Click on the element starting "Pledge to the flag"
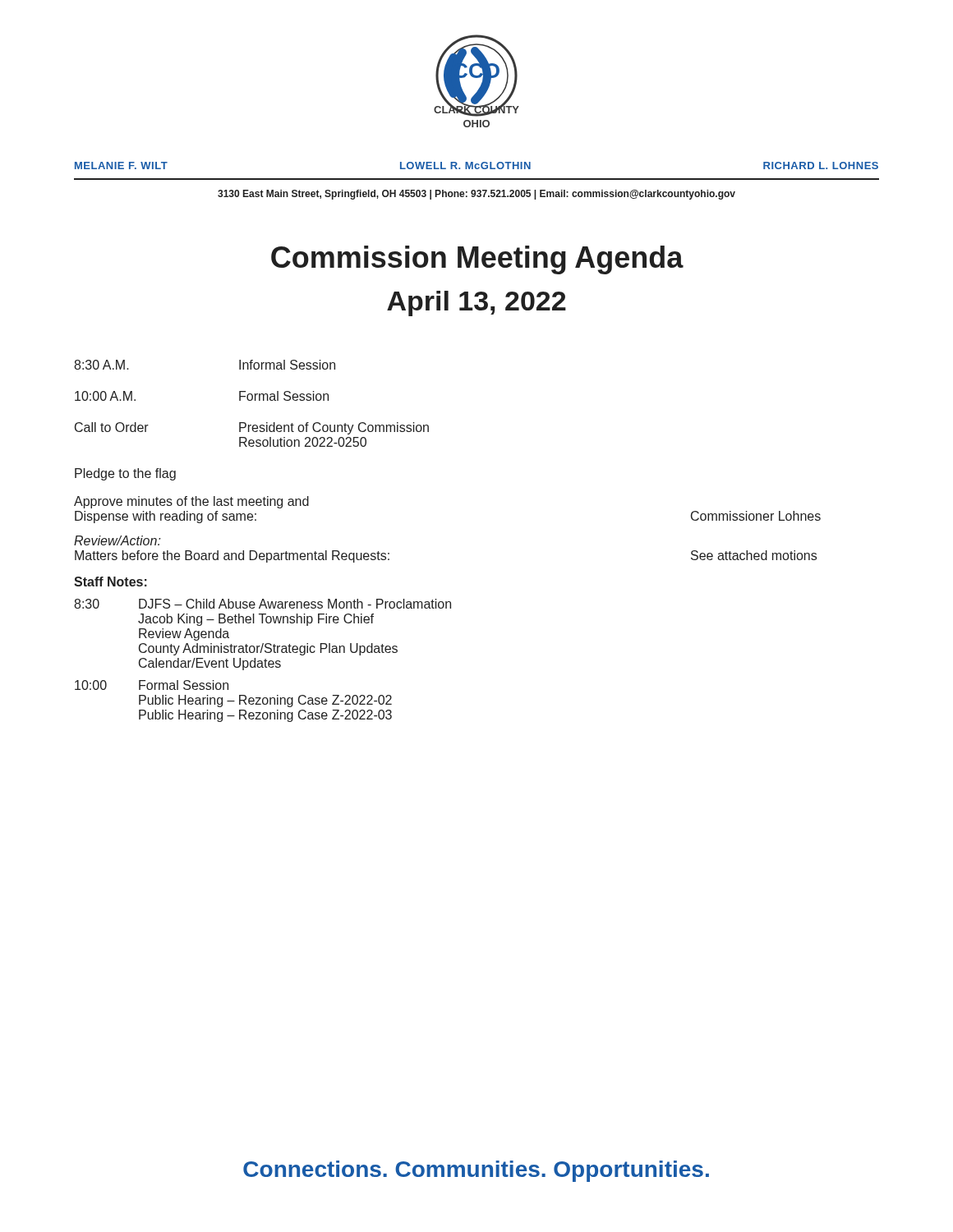 coord(125,474)
